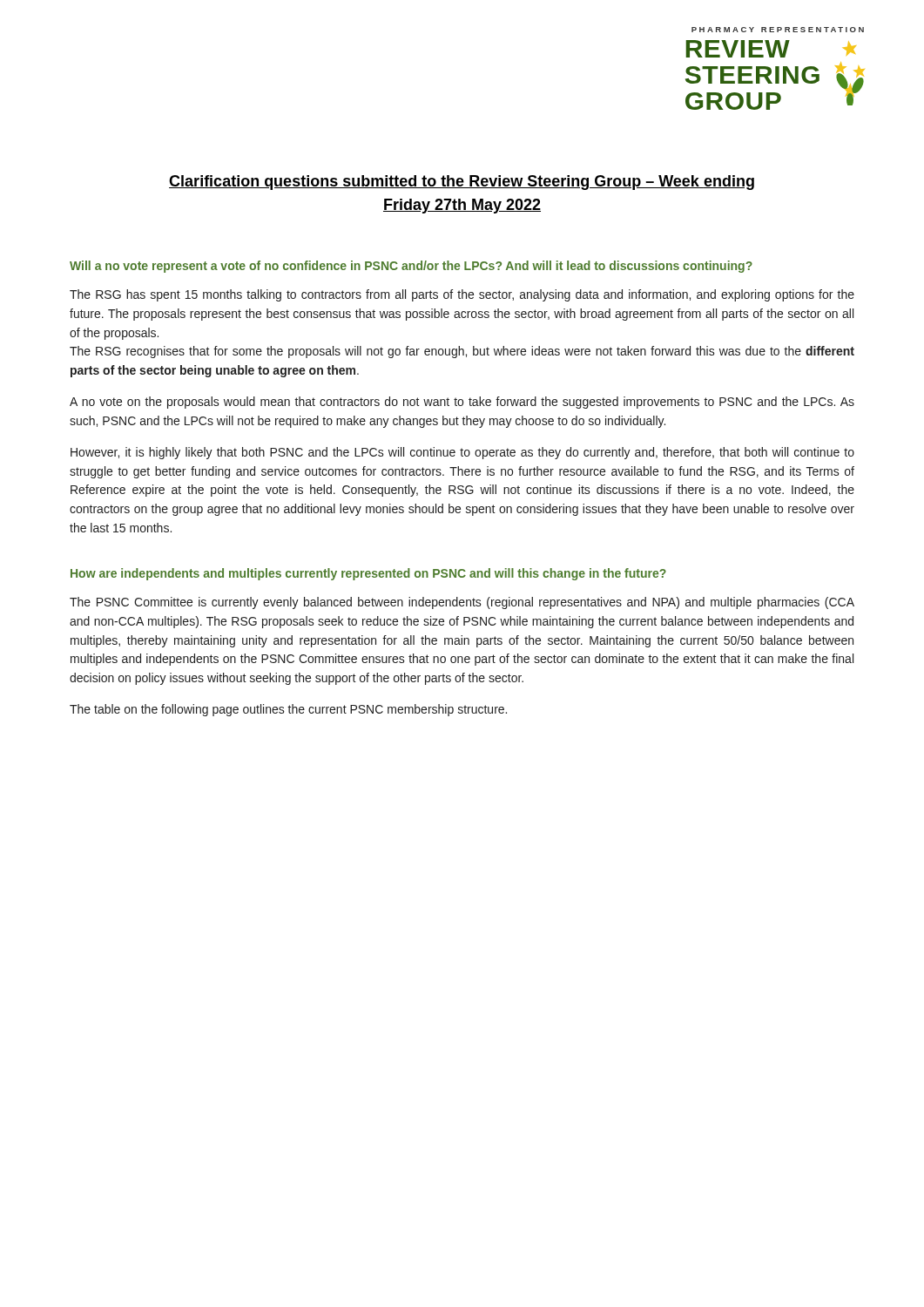Image resolution: width=924 pixels, height=1307 pixels.
Task: Select the logo
Action: click(779, 69)
